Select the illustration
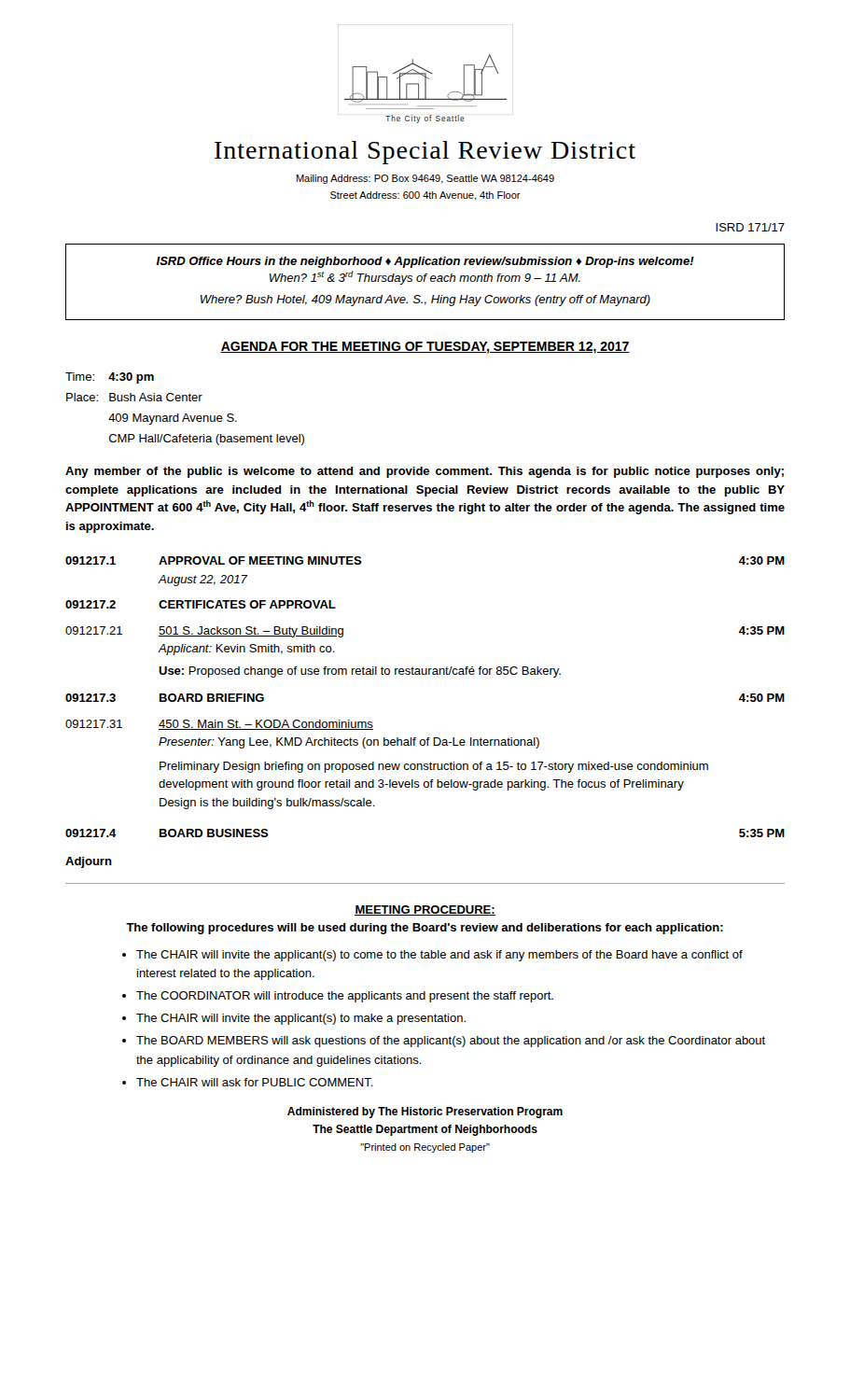 pos(425,66)
